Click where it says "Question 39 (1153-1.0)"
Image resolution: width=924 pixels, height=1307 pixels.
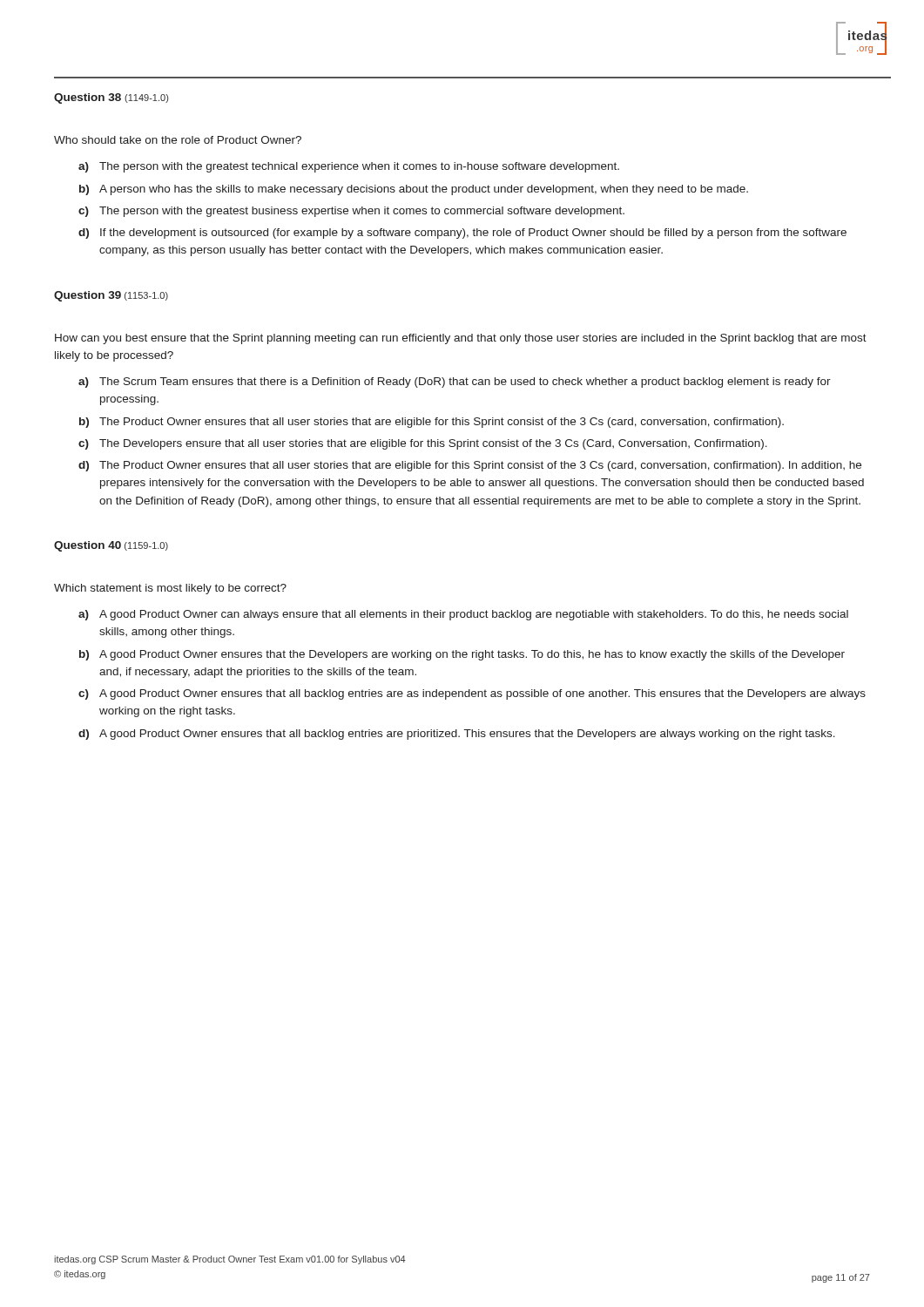[x=111, y=296]
